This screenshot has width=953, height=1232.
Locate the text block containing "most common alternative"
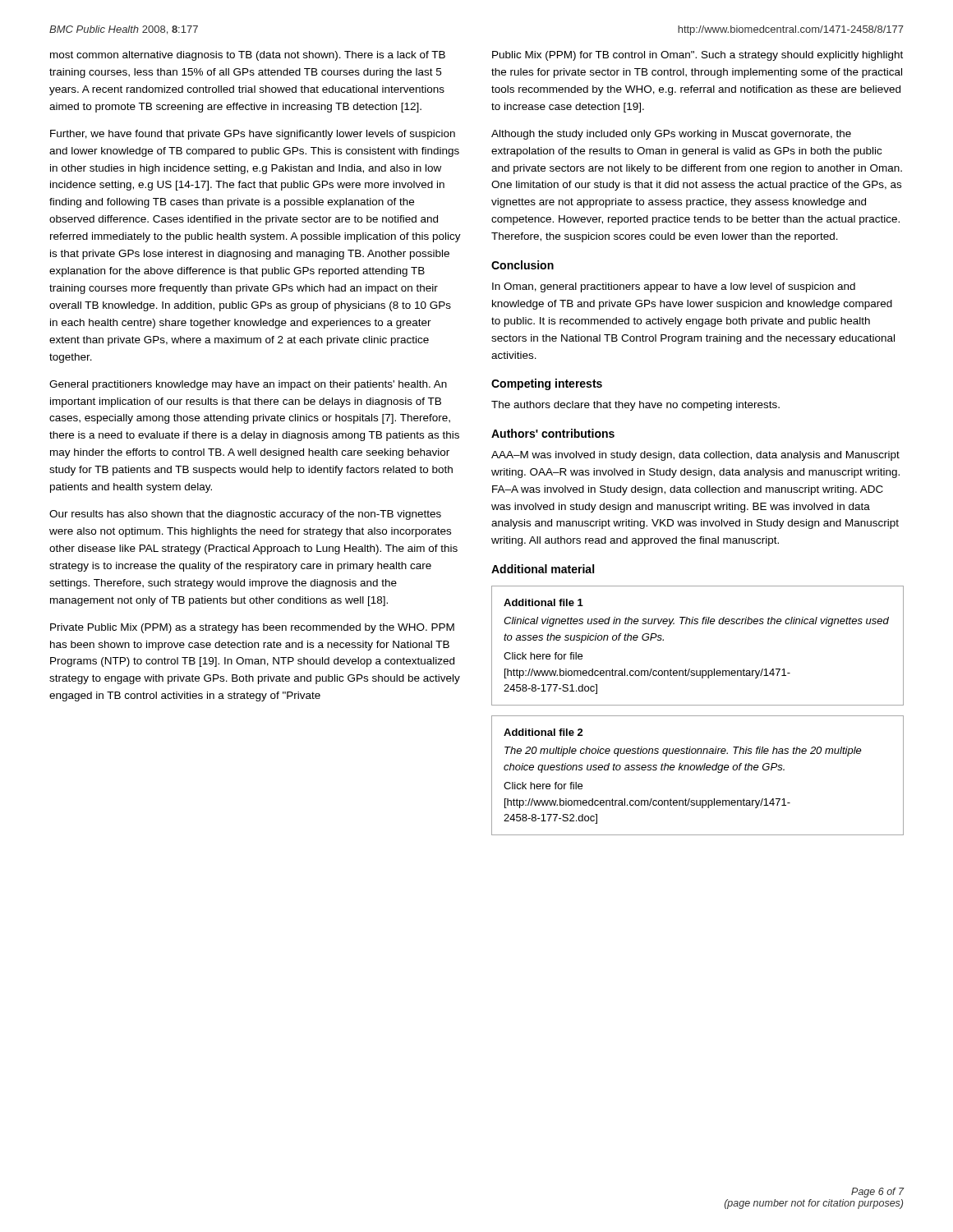point(255,376)
